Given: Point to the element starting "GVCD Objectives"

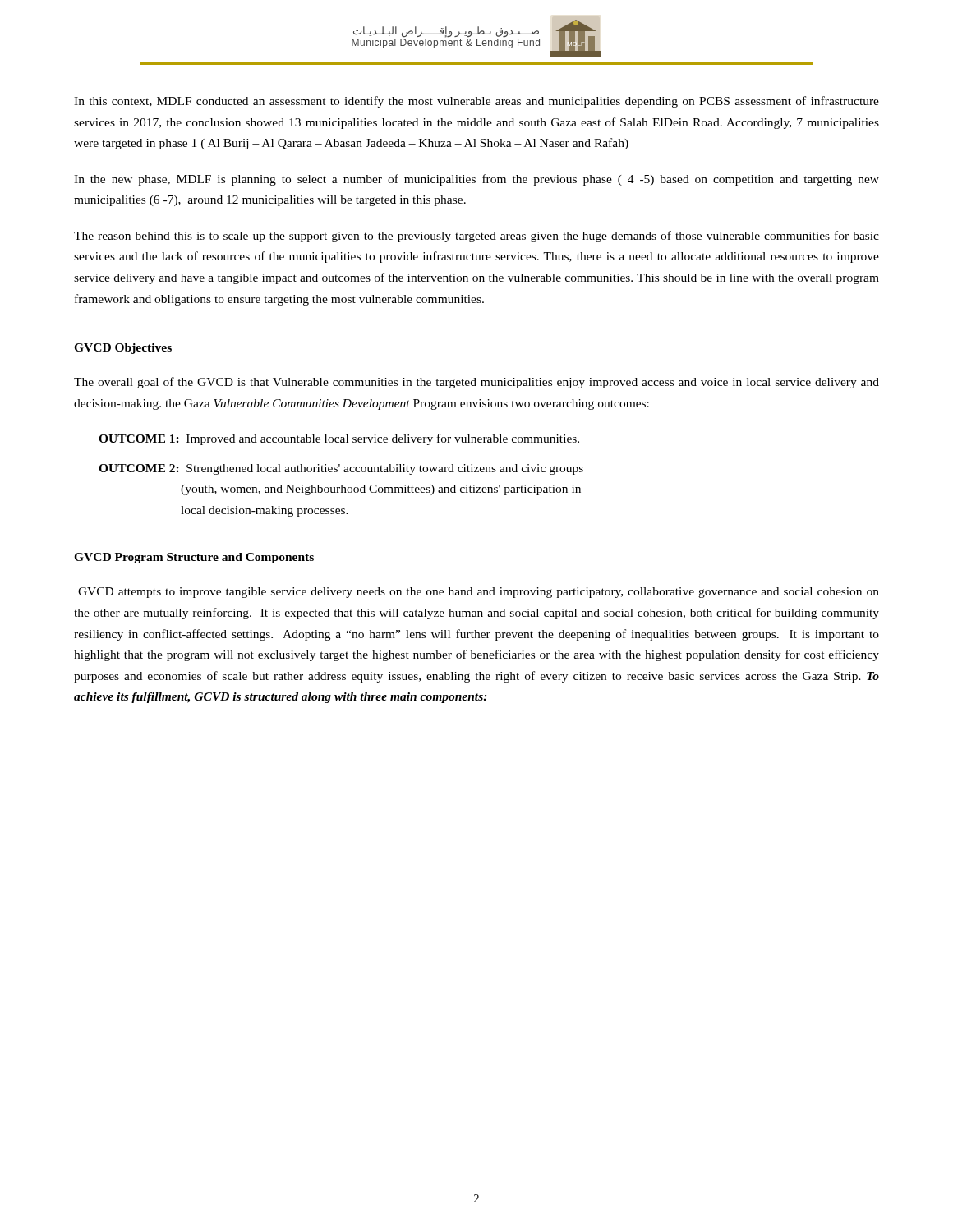Looking at the screenshot, I should (123, 347).
